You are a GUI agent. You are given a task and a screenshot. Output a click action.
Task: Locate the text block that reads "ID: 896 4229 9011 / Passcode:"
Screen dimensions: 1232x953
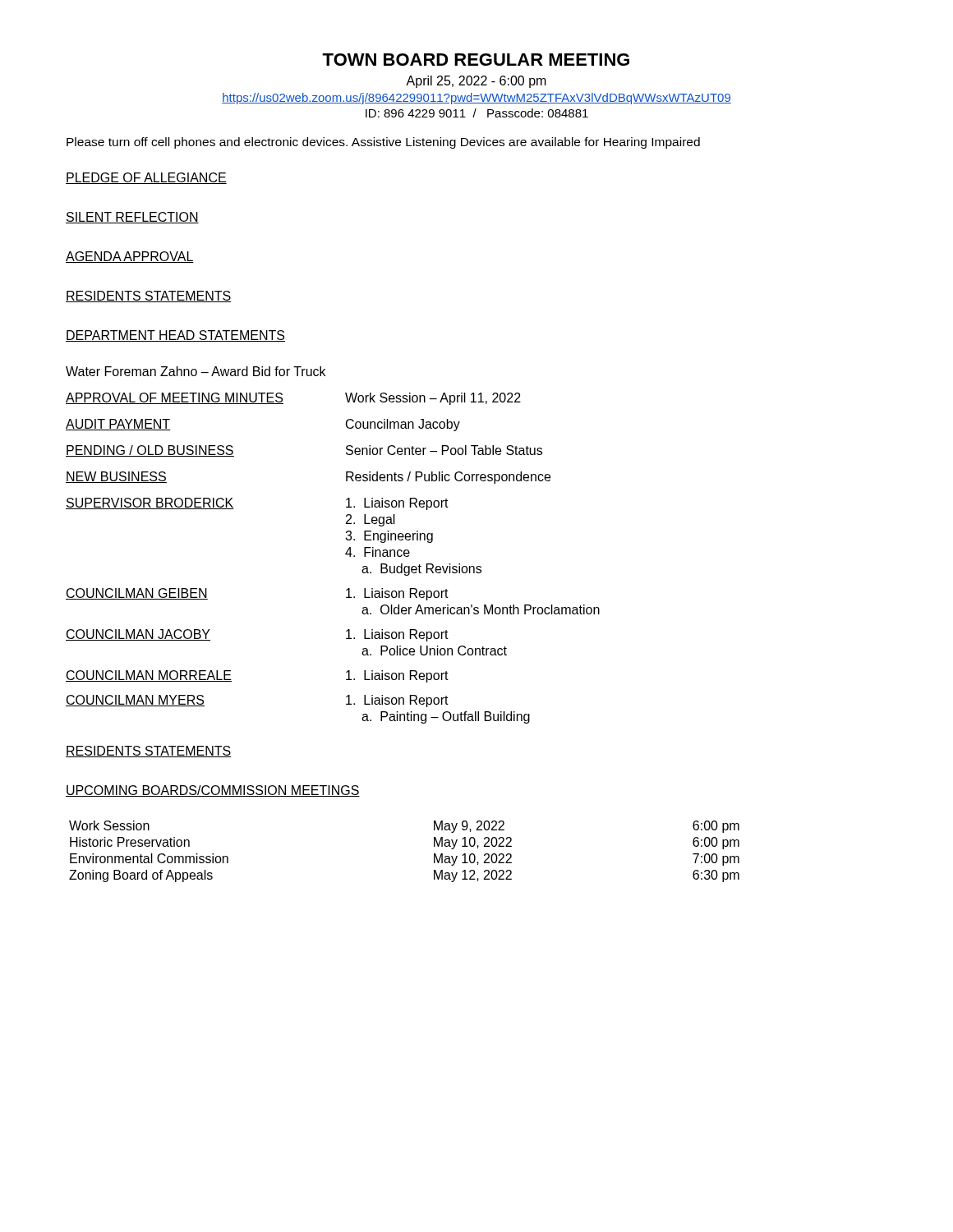(x=476, y=113)
